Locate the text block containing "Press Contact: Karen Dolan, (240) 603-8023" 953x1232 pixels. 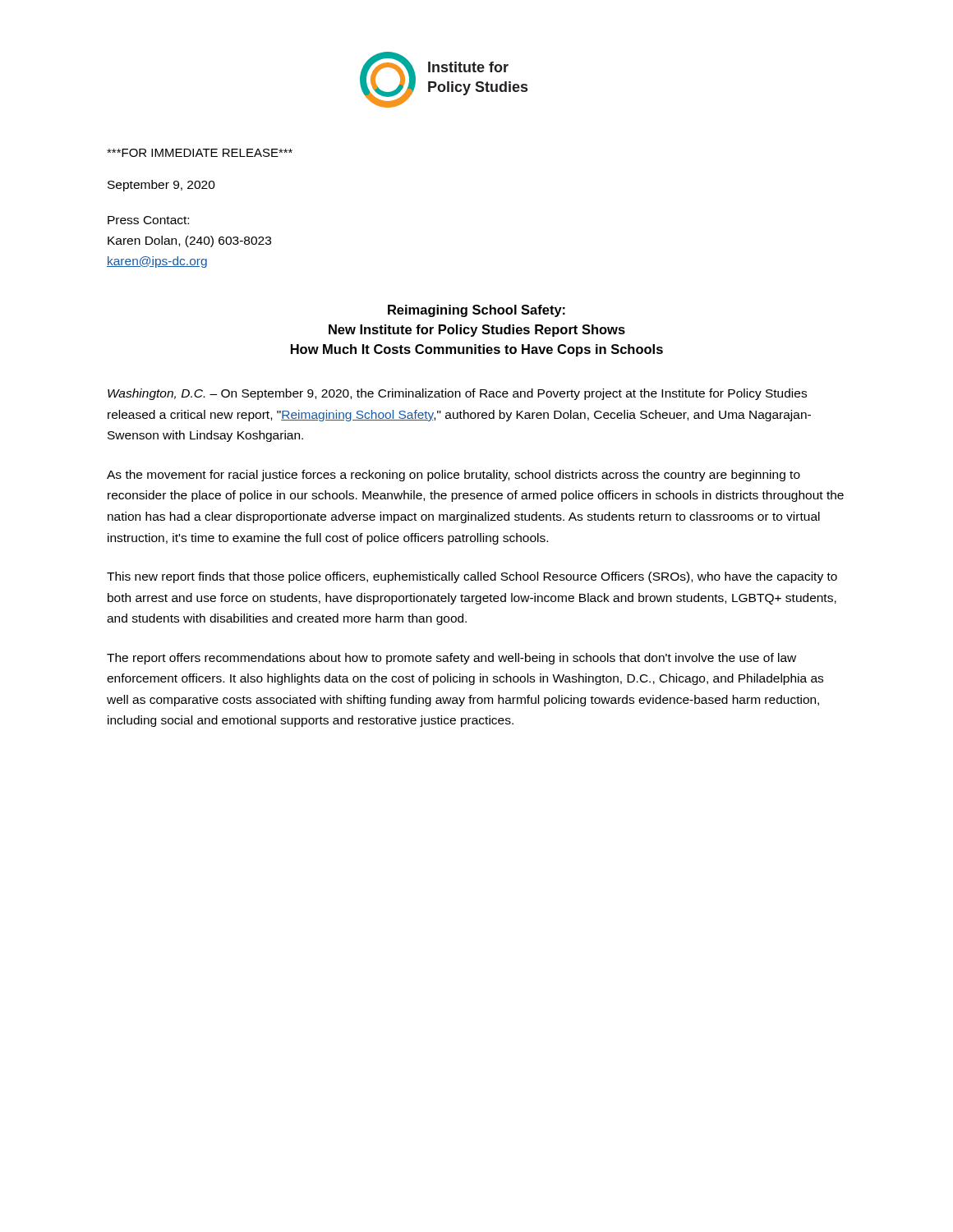189,240
